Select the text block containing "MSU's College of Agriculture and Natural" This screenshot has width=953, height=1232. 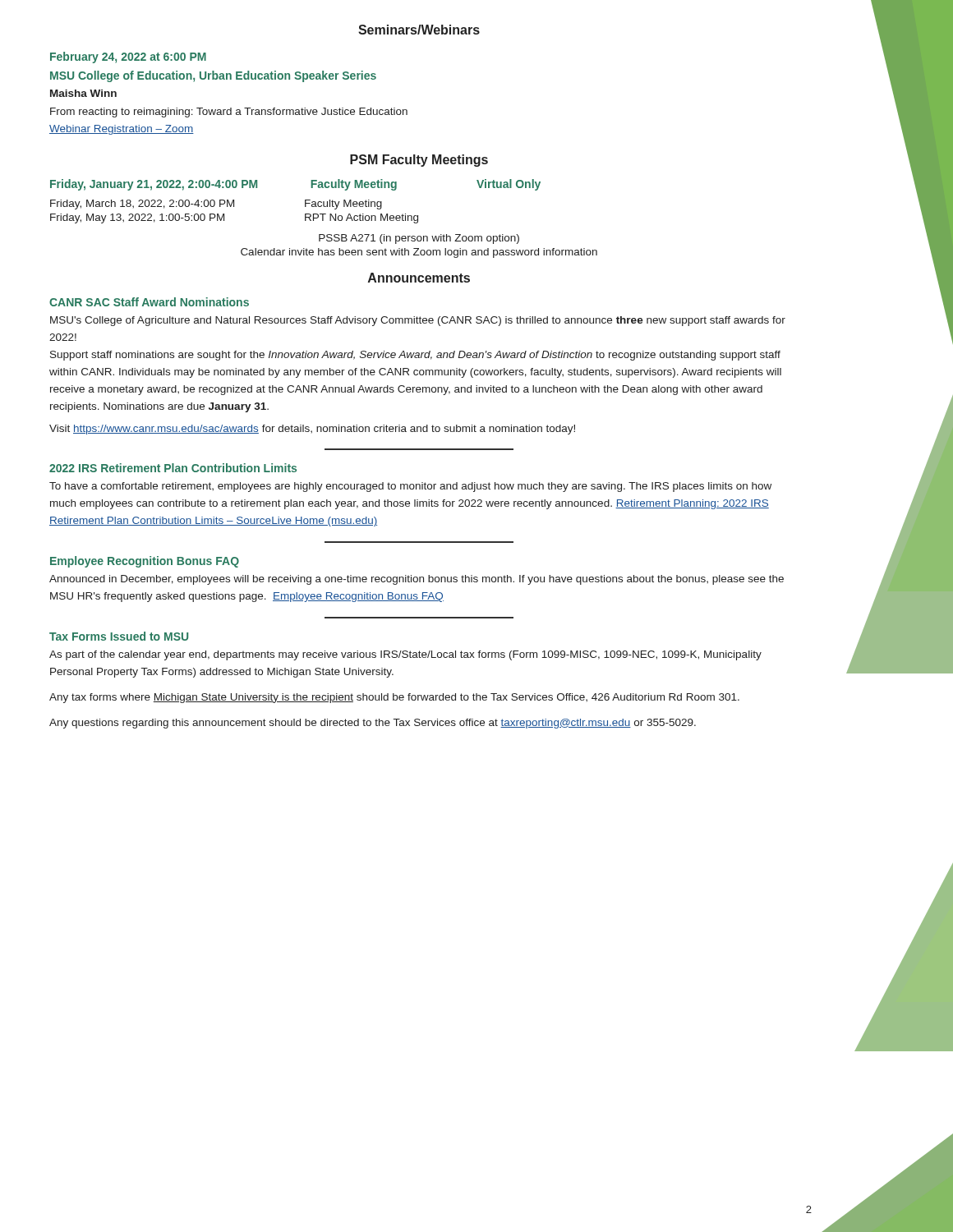click(417, 363)
